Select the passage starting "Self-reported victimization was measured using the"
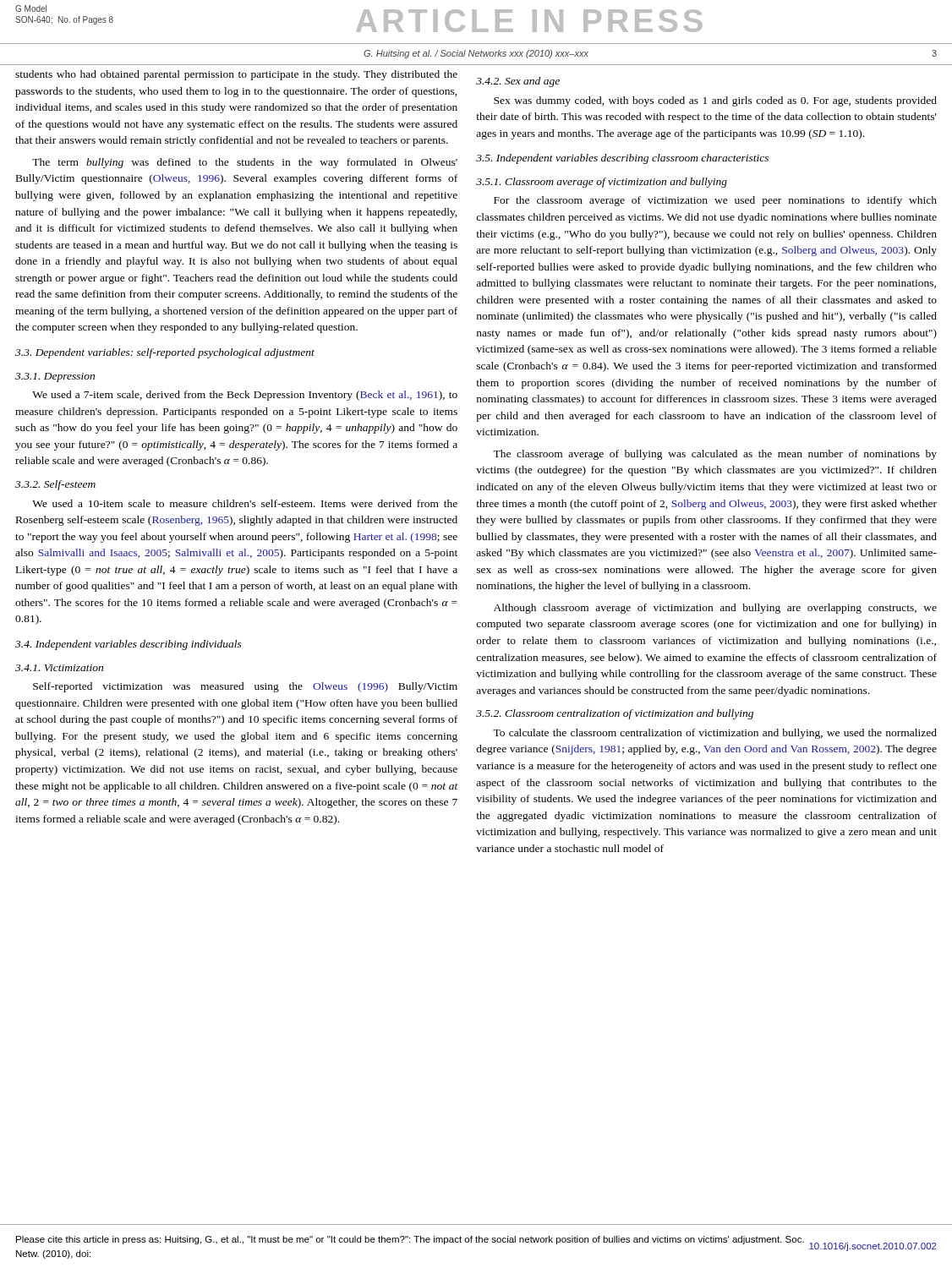The height and width of the screenshot is (1268, 952). [x=236, y=752]
